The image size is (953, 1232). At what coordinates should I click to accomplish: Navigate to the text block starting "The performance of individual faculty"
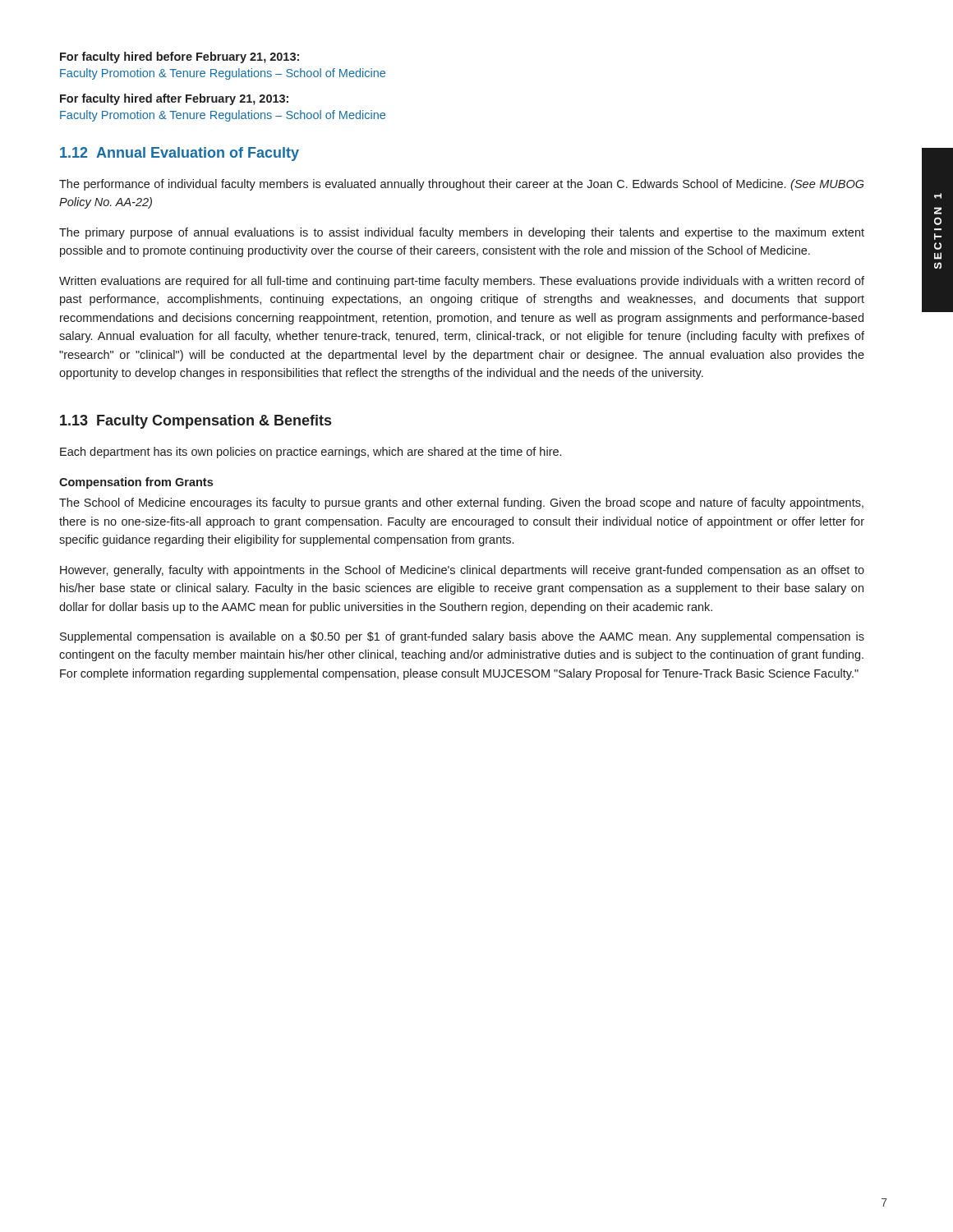(x=462, y=193)
